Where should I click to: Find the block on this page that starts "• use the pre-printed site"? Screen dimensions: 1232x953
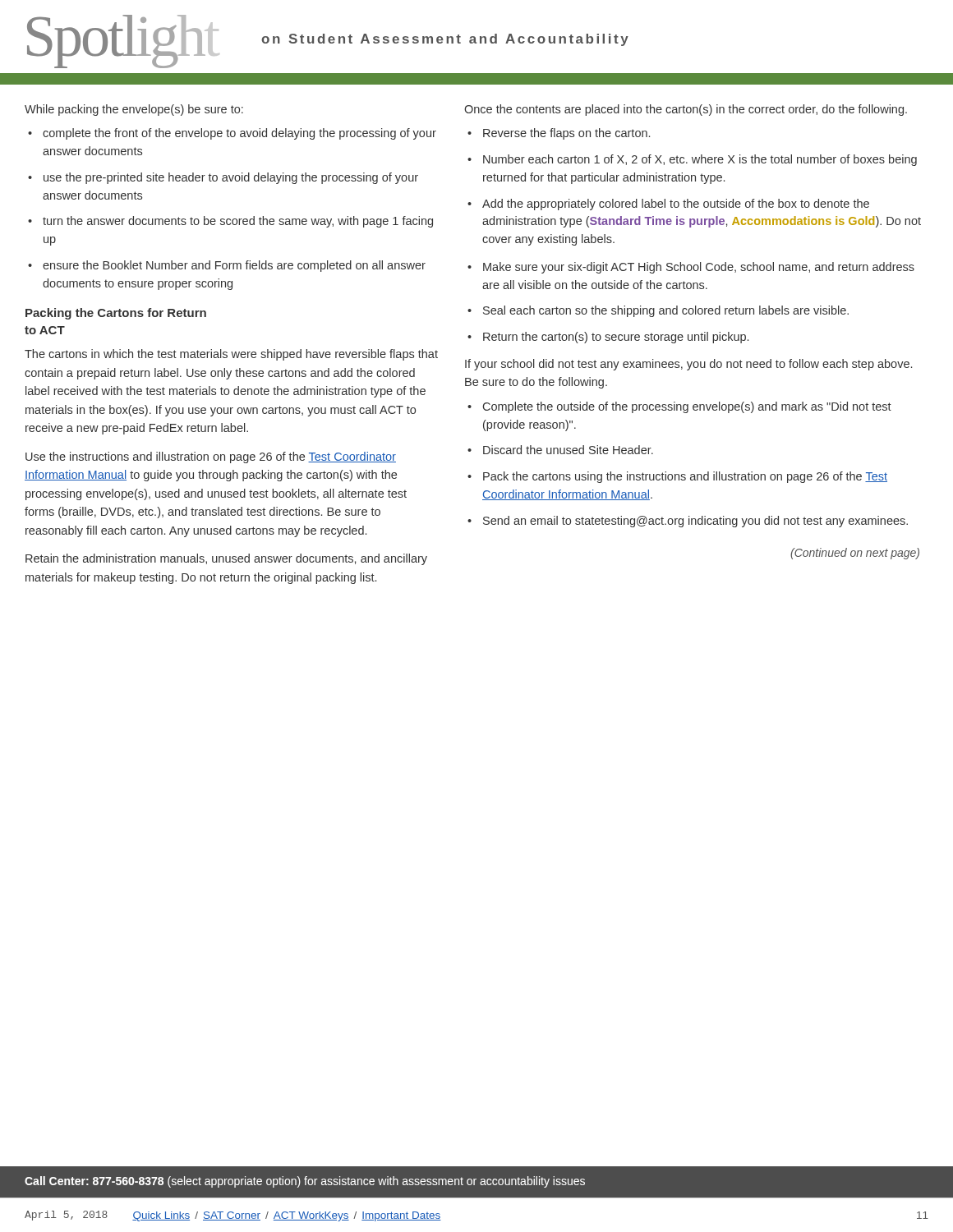click(223, 185)
